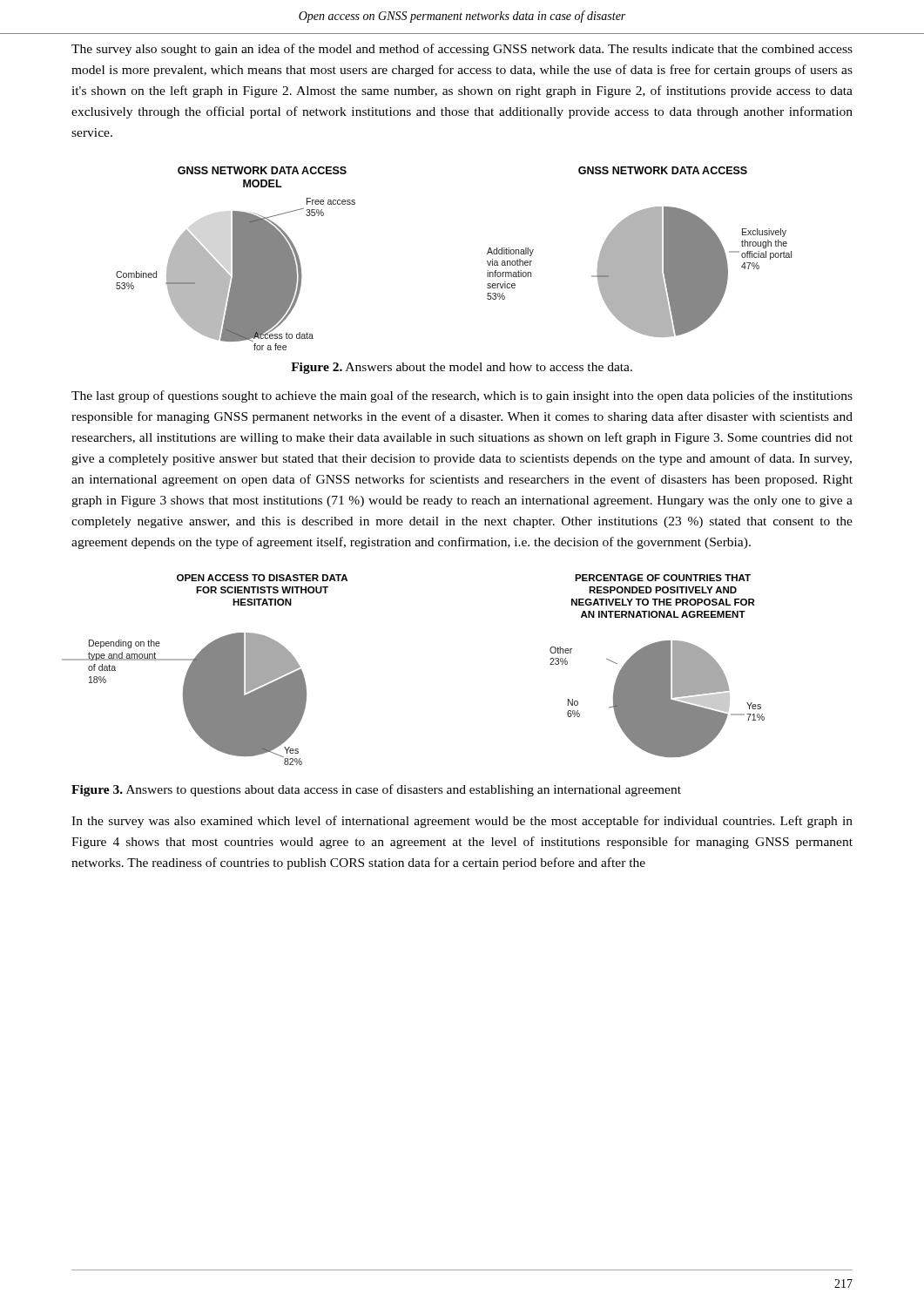Viewport: 924px width, 1307px height.
Task: Click on the text block with the text "In the survey was"
Action: pos(462,841)
